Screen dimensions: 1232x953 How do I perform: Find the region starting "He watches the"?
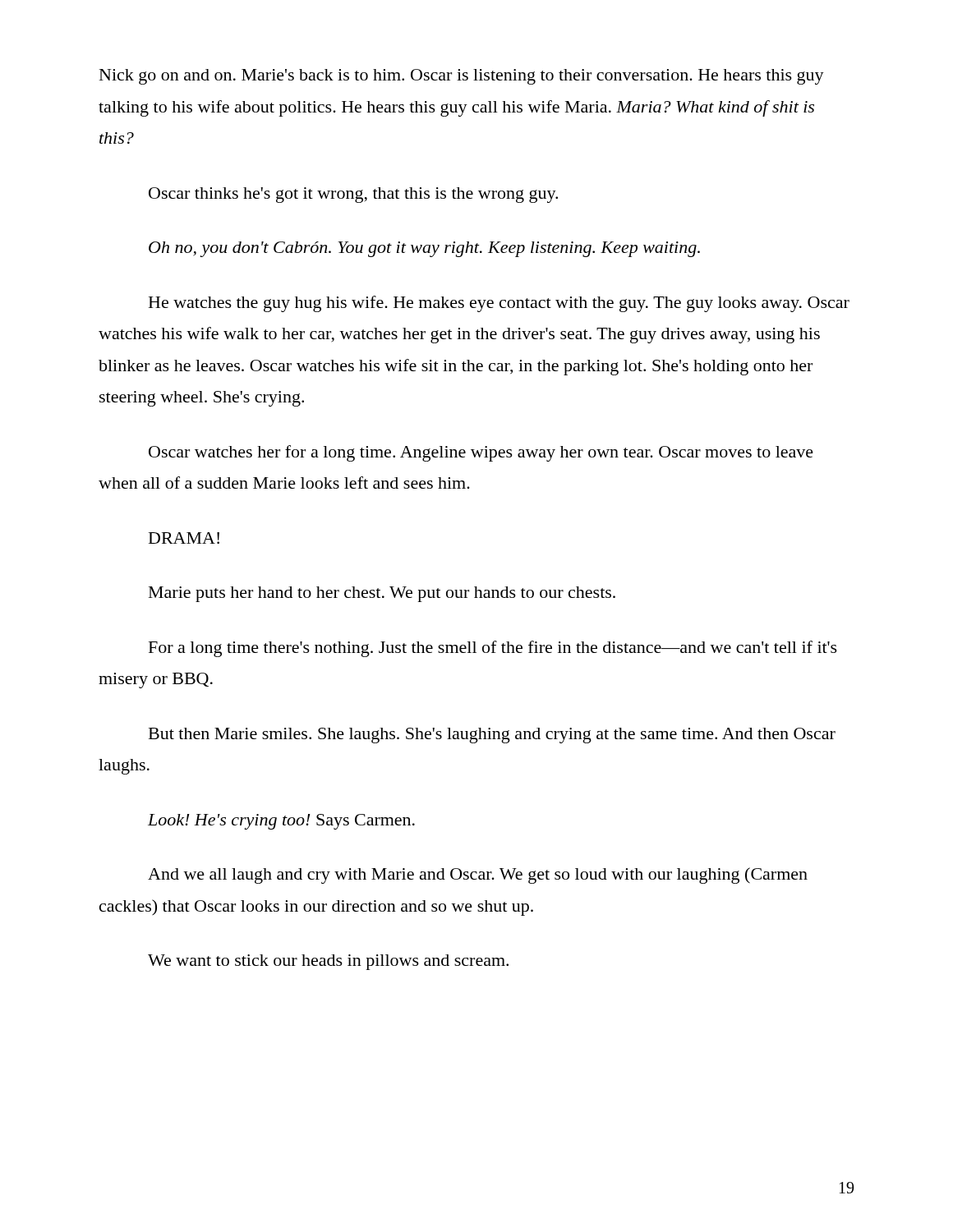pos(476,349)
